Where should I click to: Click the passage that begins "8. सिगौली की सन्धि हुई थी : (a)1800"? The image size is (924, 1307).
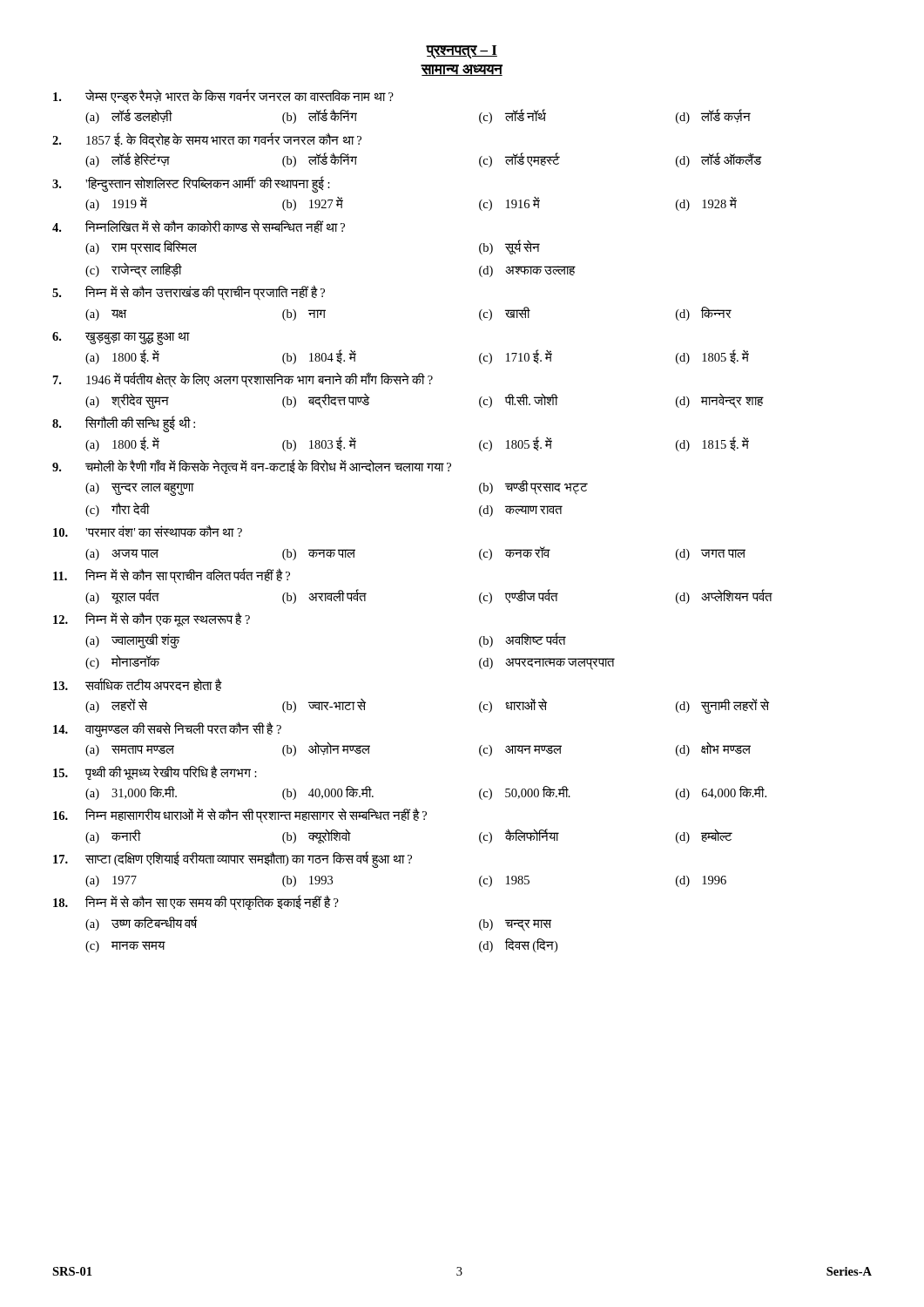pyautogui.click(x=124, y=424)
